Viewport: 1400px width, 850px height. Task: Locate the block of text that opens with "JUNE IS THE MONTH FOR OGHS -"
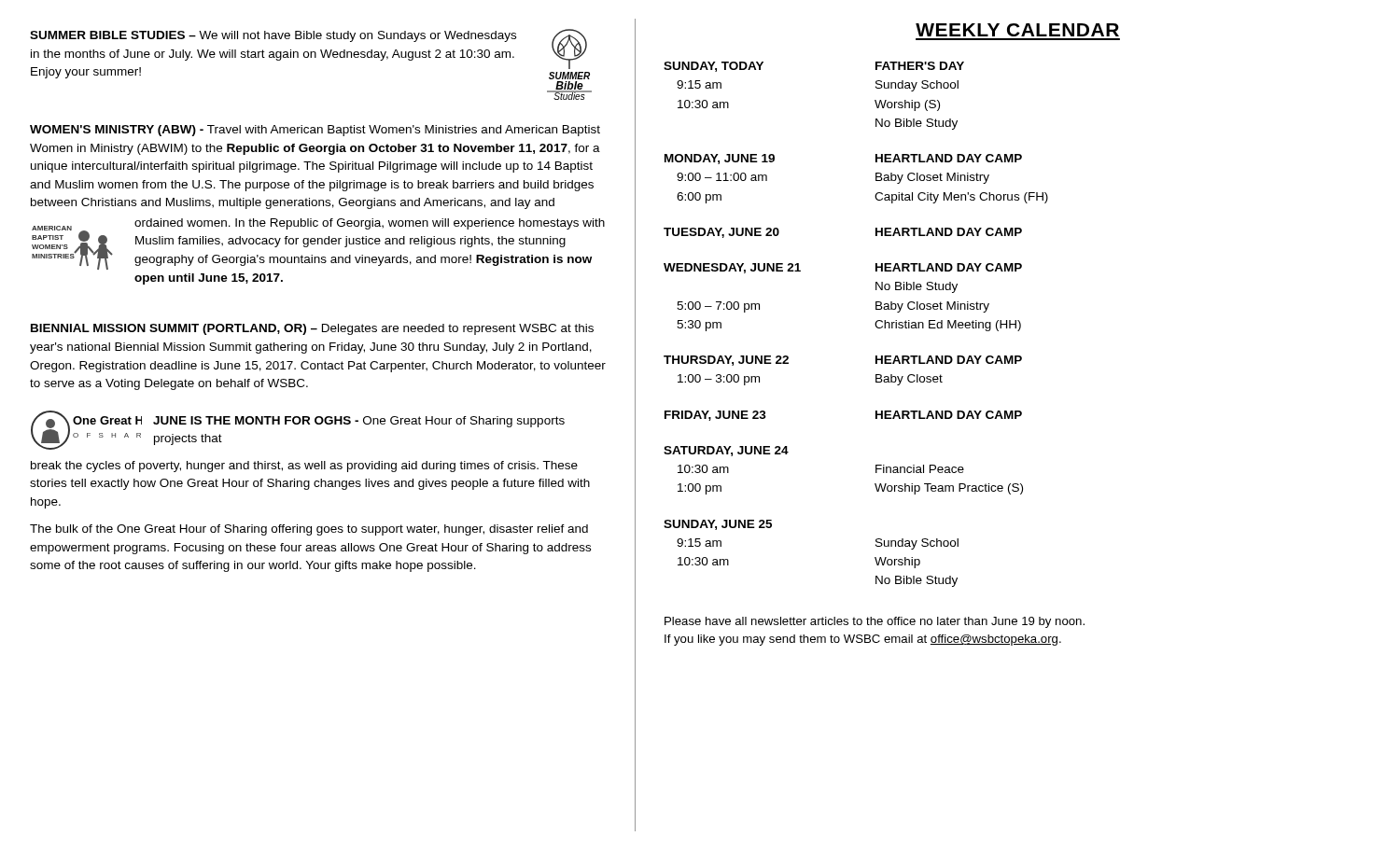click(x=359, y=429)
